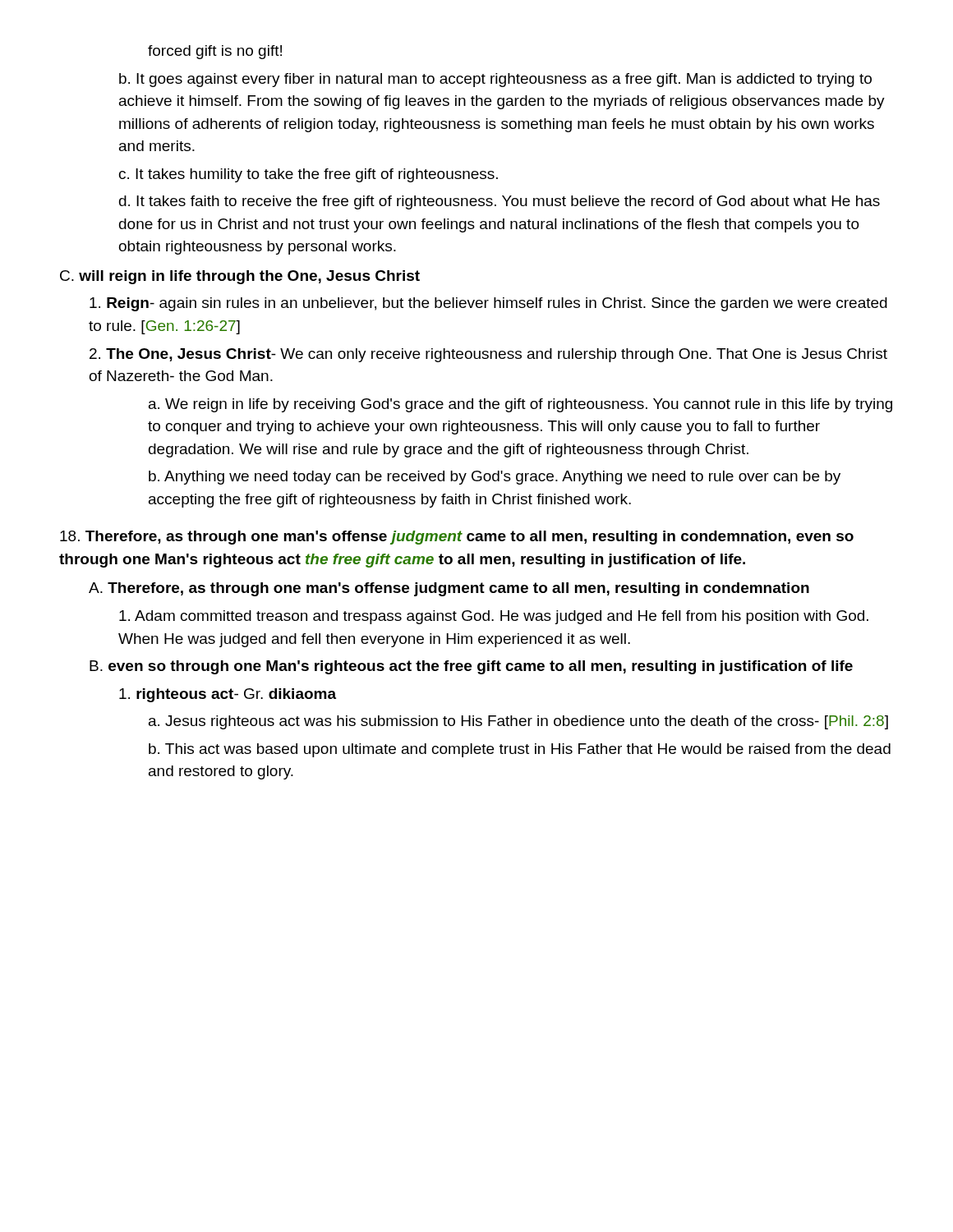Image resolution: width=953 pixels, height=1232 pixels.
Task: Select the list item that says "forced gift is no gift!"
Action: [x=216, y=51]
